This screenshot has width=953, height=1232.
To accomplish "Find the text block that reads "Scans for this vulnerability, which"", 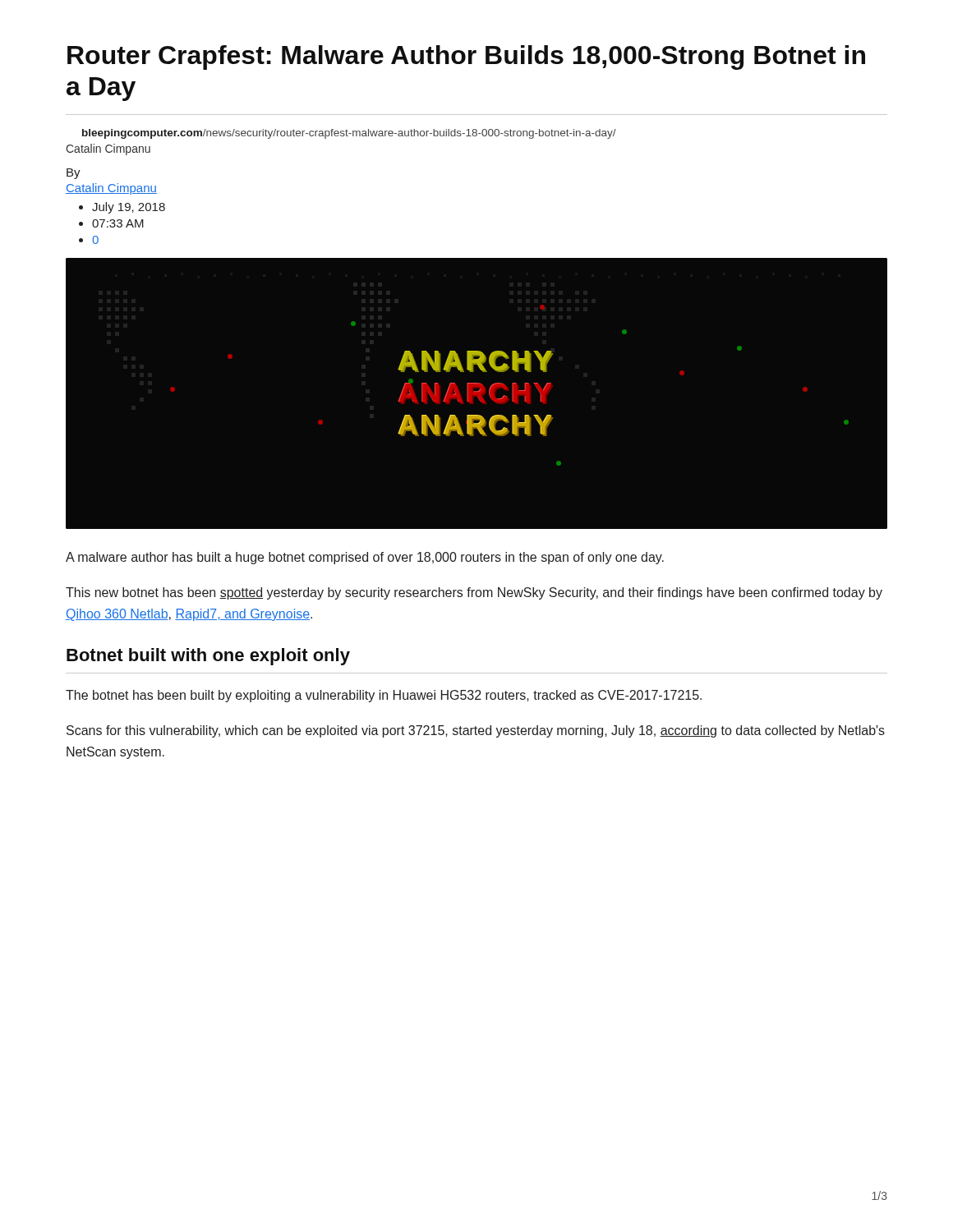I will coord(475,741).
